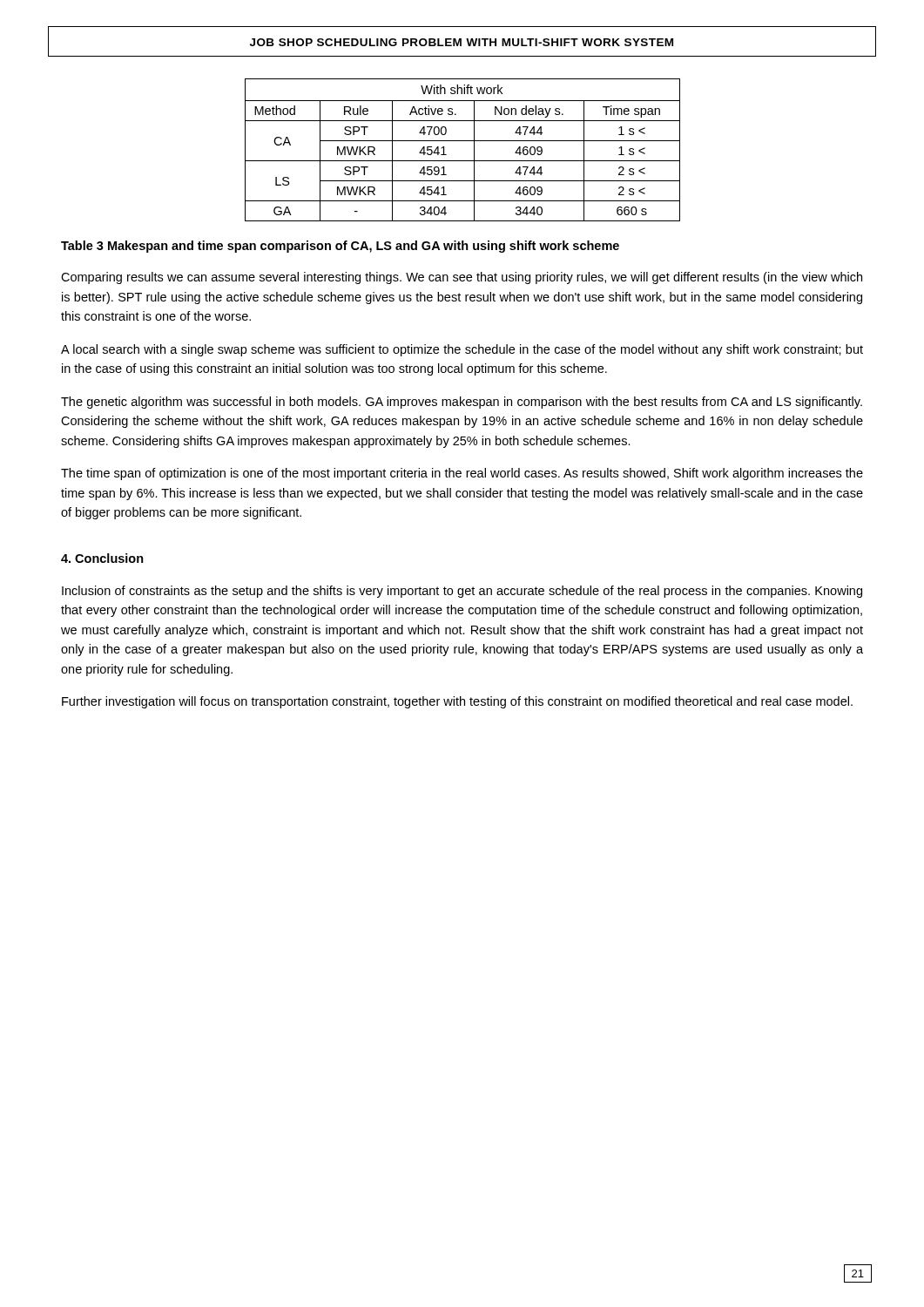Viewport: 924px width, 1307px height.
Task: Click a caption
Action: click(340, 246)
